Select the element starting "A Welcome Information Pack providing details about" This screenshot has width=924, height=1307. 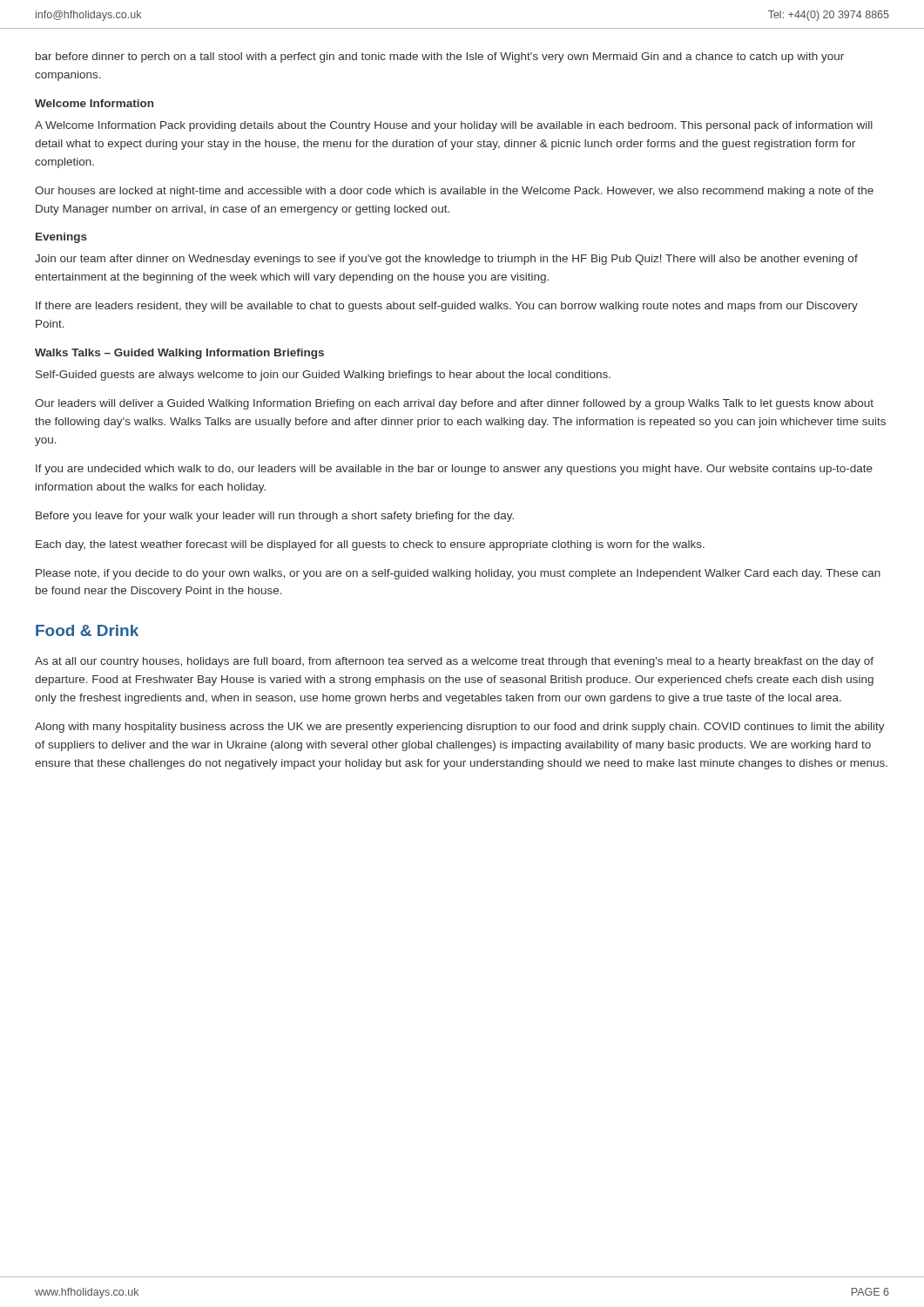click(x=454, y=143)
